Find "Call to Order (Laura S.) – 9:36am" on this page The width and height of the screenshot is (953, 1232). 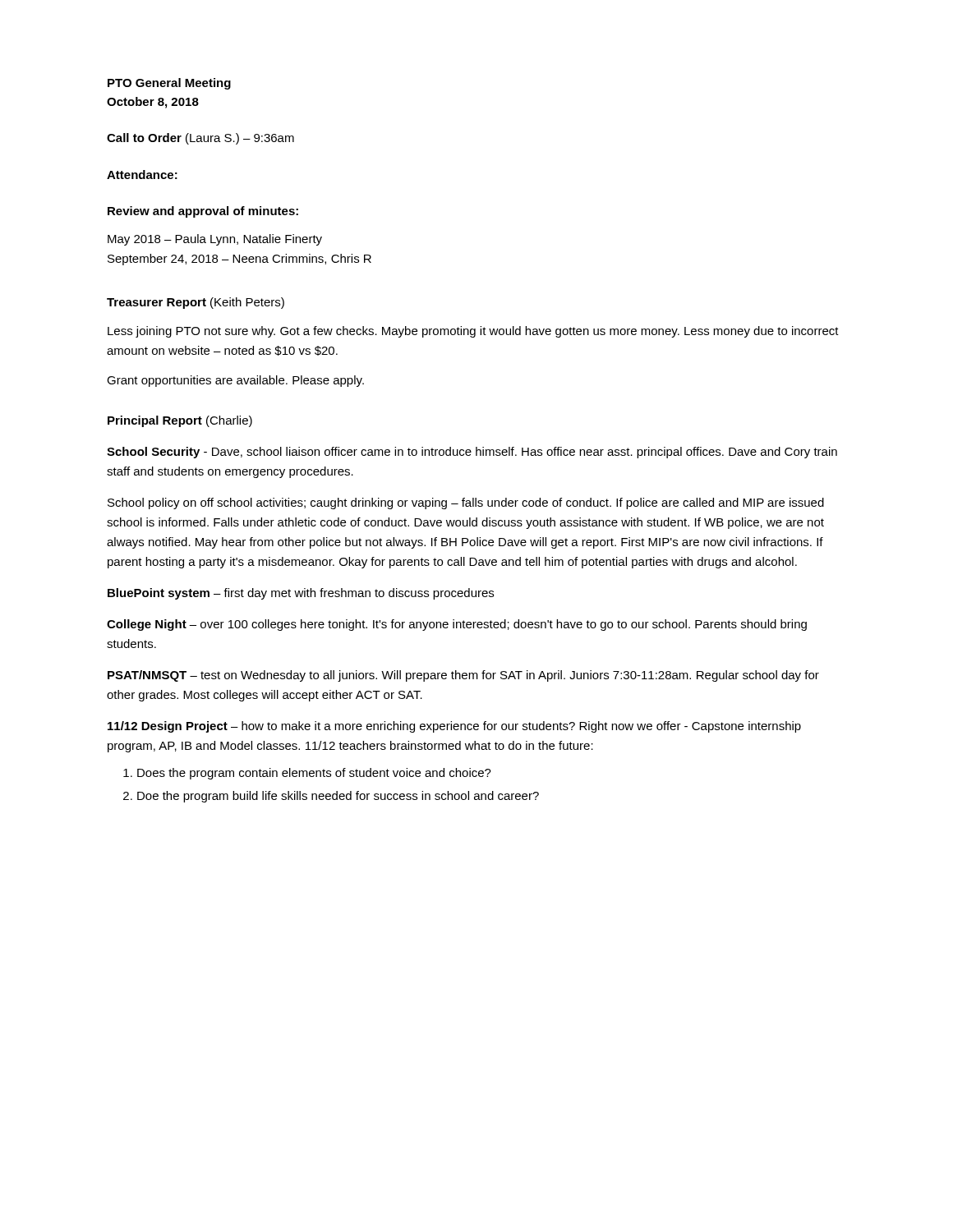(200, 139)
